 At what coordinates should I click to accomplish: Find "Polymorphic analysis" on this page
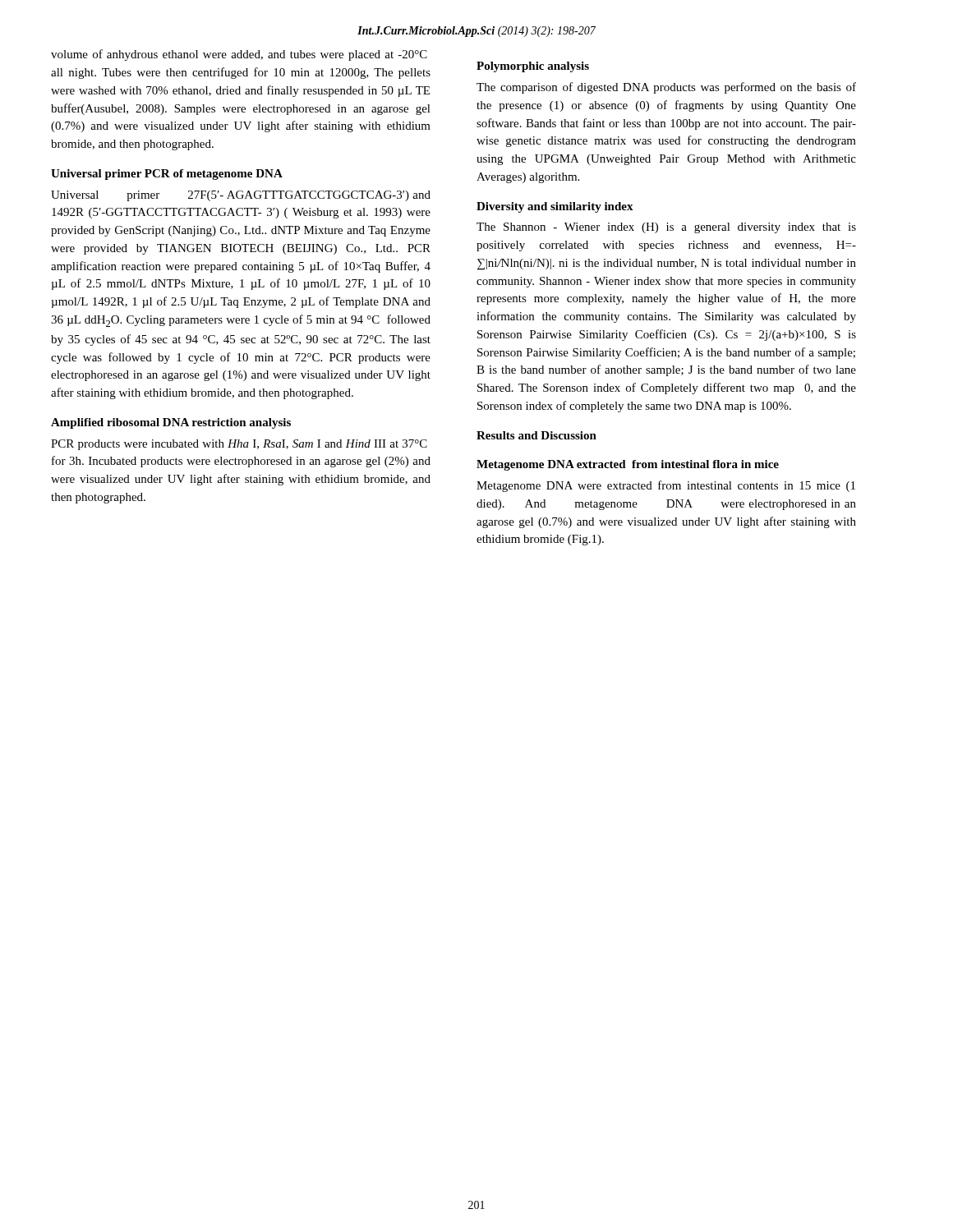coord(533,66)
